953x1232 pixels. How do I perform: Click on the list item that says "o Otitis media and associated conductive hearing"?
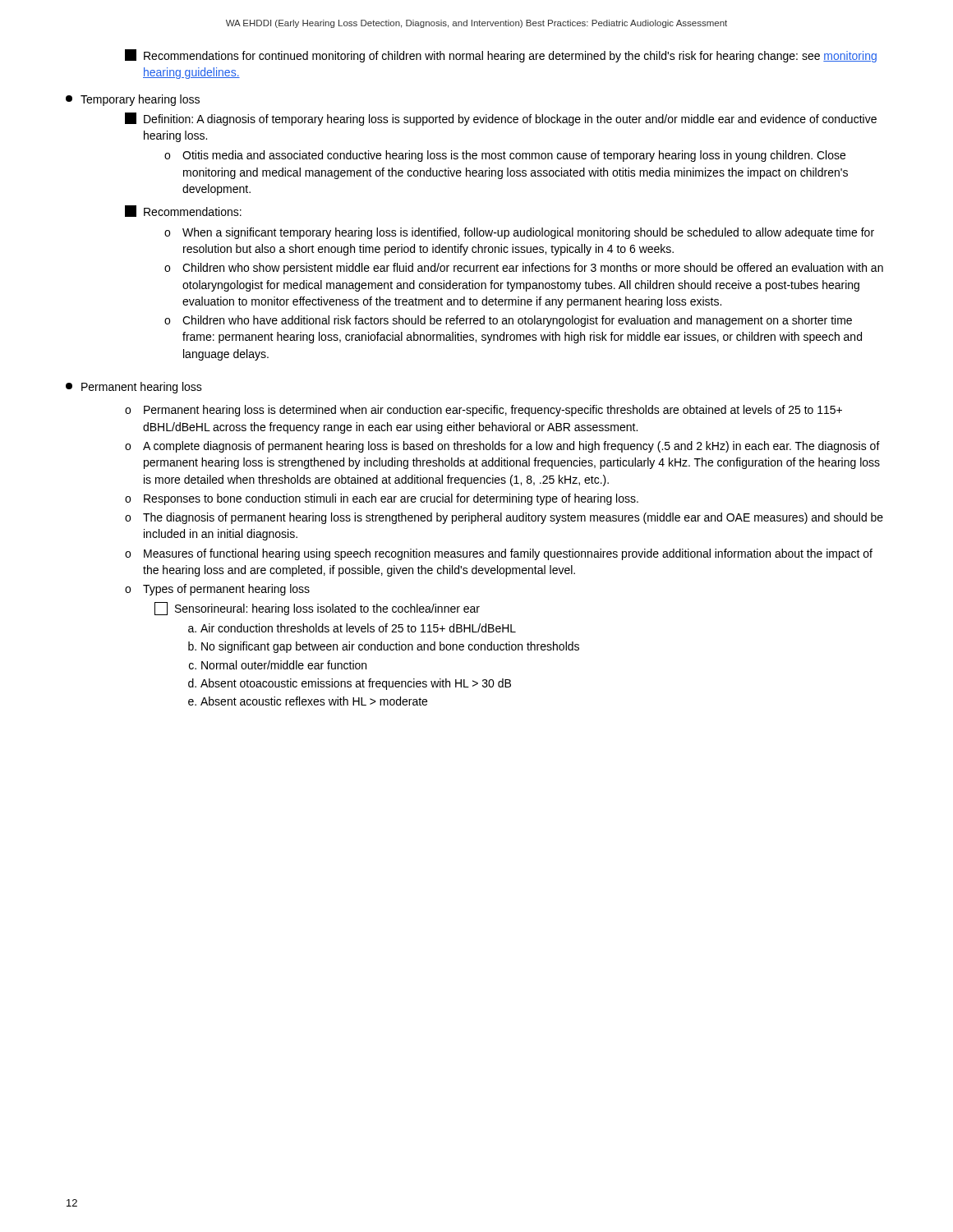click(x=526, y=172)
